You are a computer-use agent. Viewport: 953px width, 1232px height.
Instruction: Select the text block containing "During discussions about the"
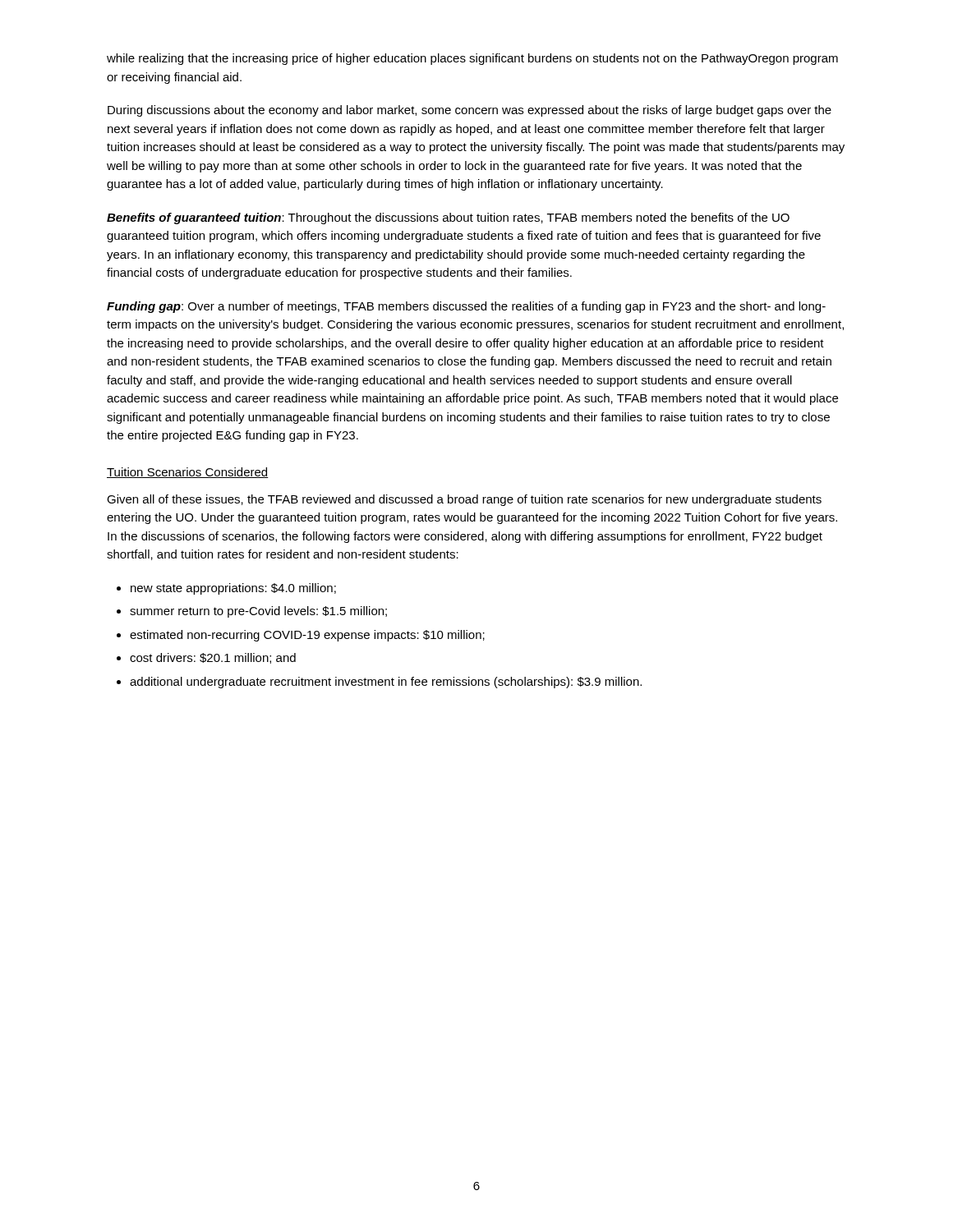(476, 147)
